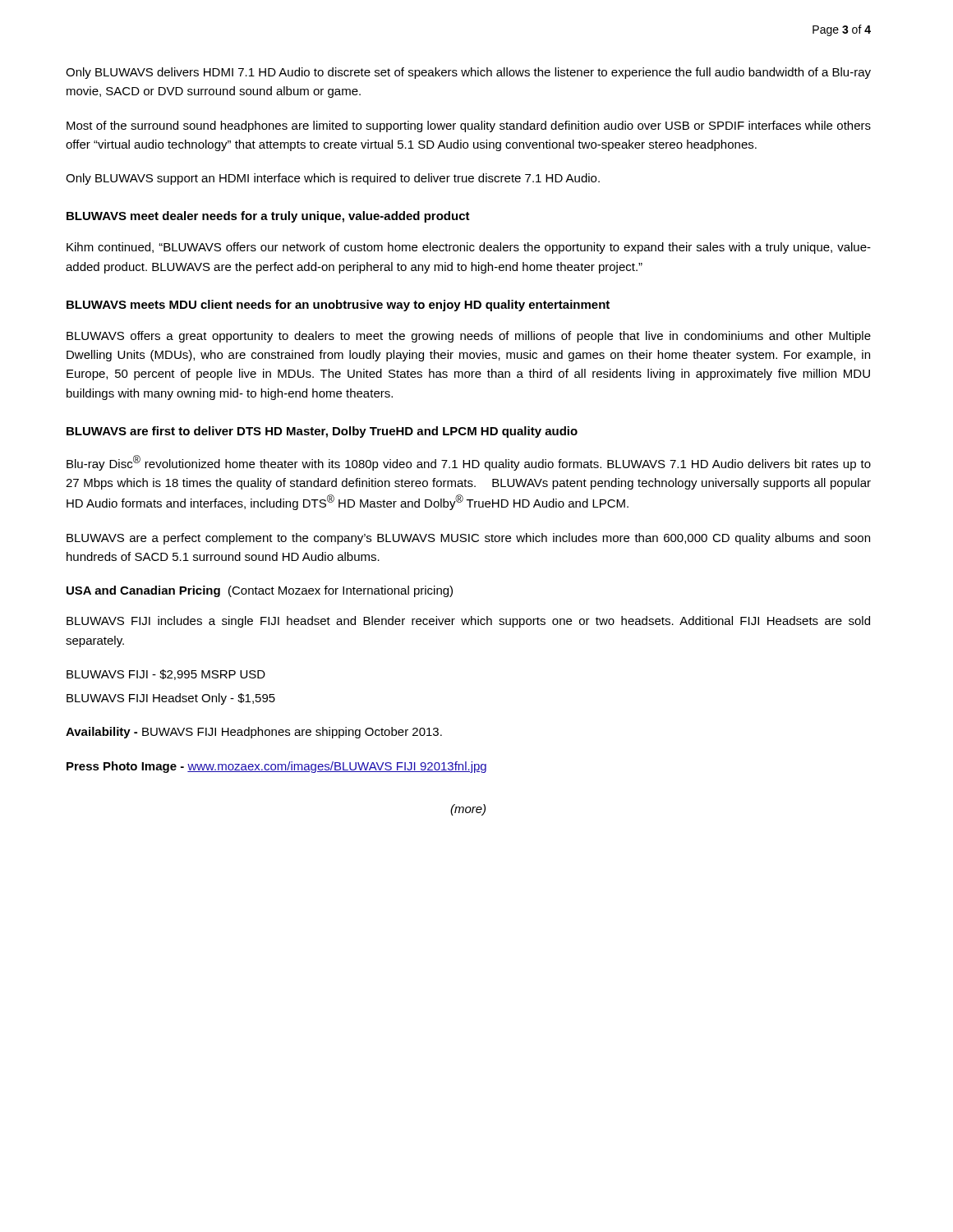Where is the passage that starts "Only BLUWAVS delivers HDMI 7.1 HD Audio"?
The height and width of the screenshot is (1232, 953).
(468, 81)
